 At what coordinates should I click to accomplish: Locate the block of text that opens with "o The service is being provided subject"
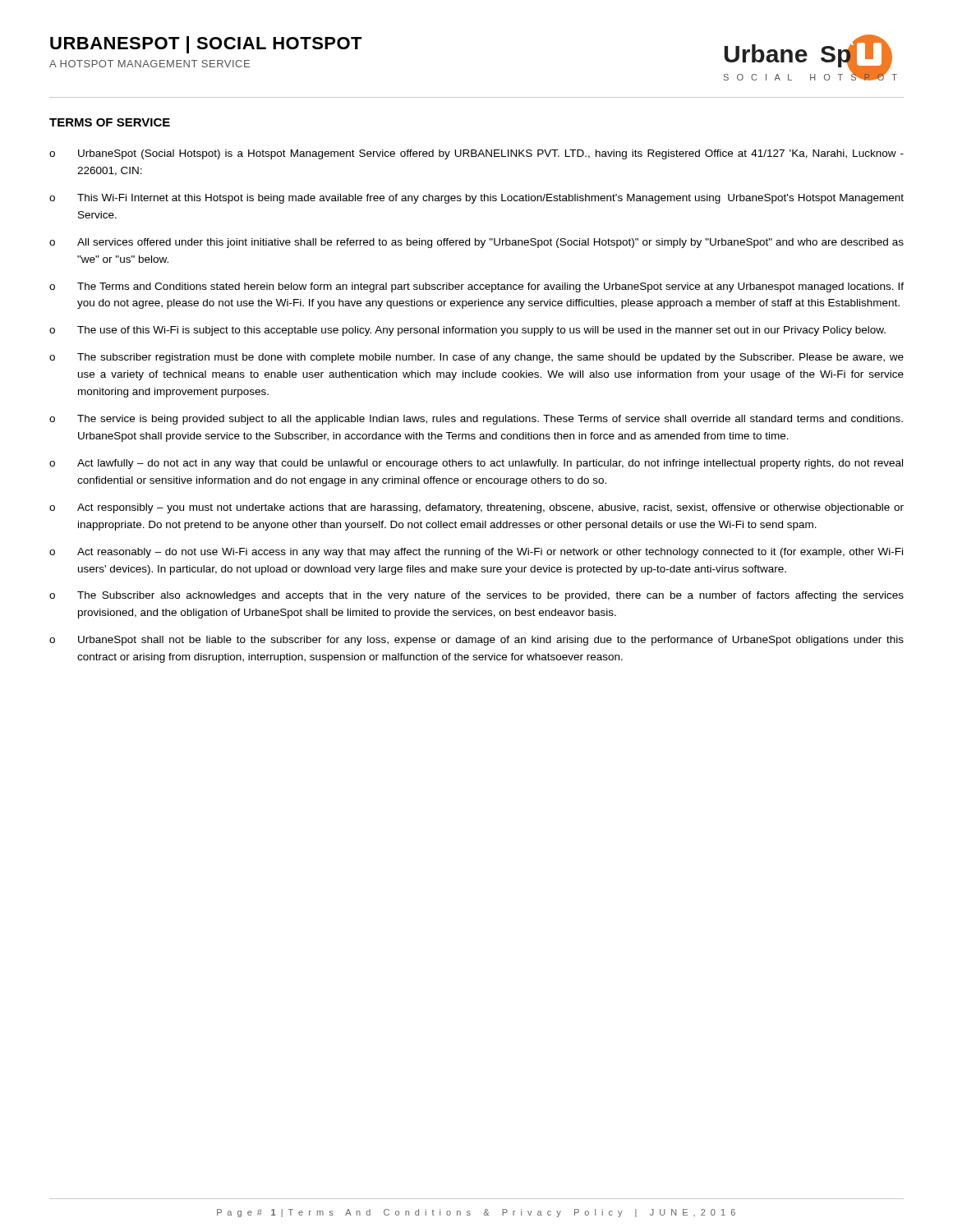pos(476,428)
